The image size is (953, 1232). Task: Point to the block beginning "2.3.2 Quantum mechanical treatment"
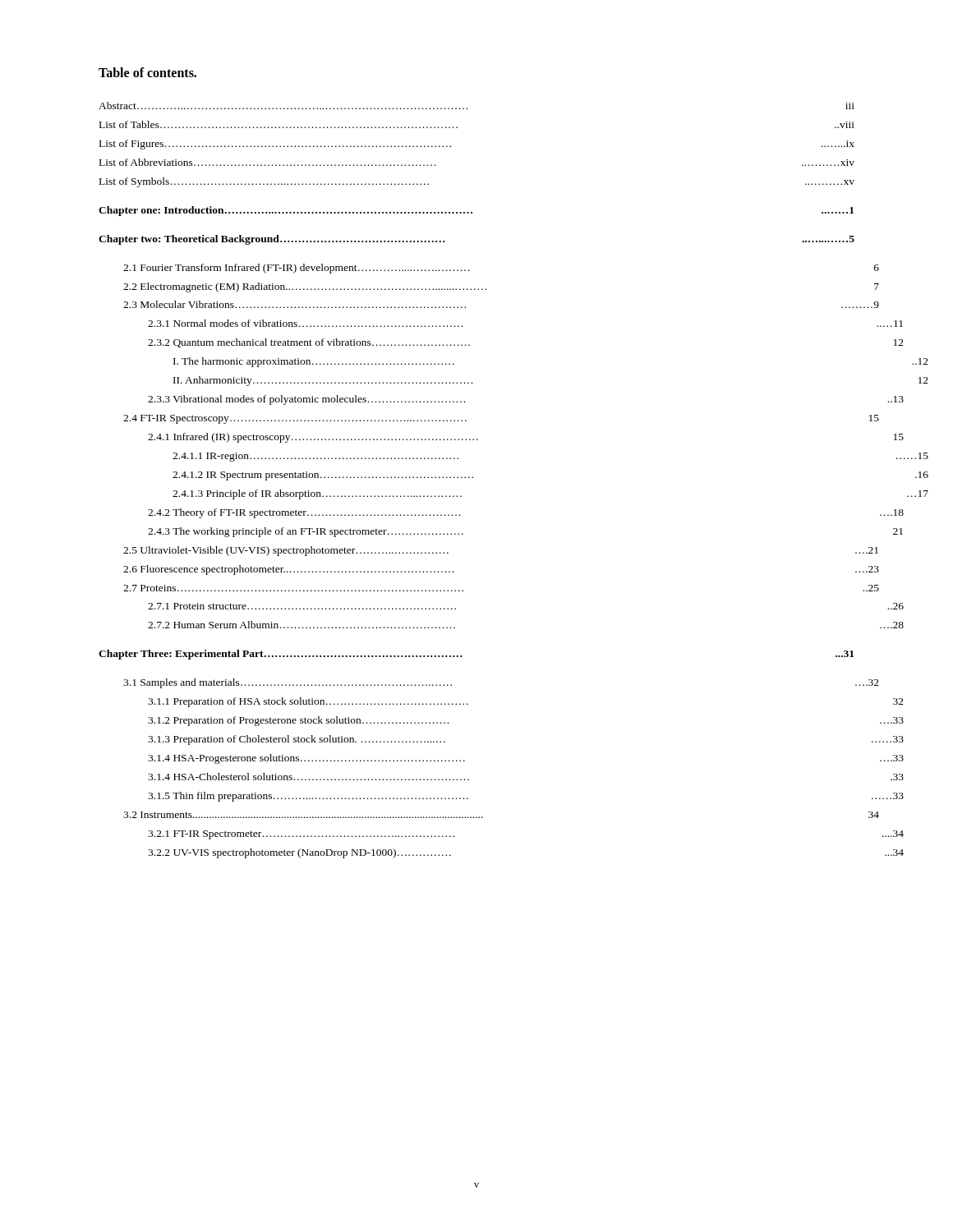point(262,343)
